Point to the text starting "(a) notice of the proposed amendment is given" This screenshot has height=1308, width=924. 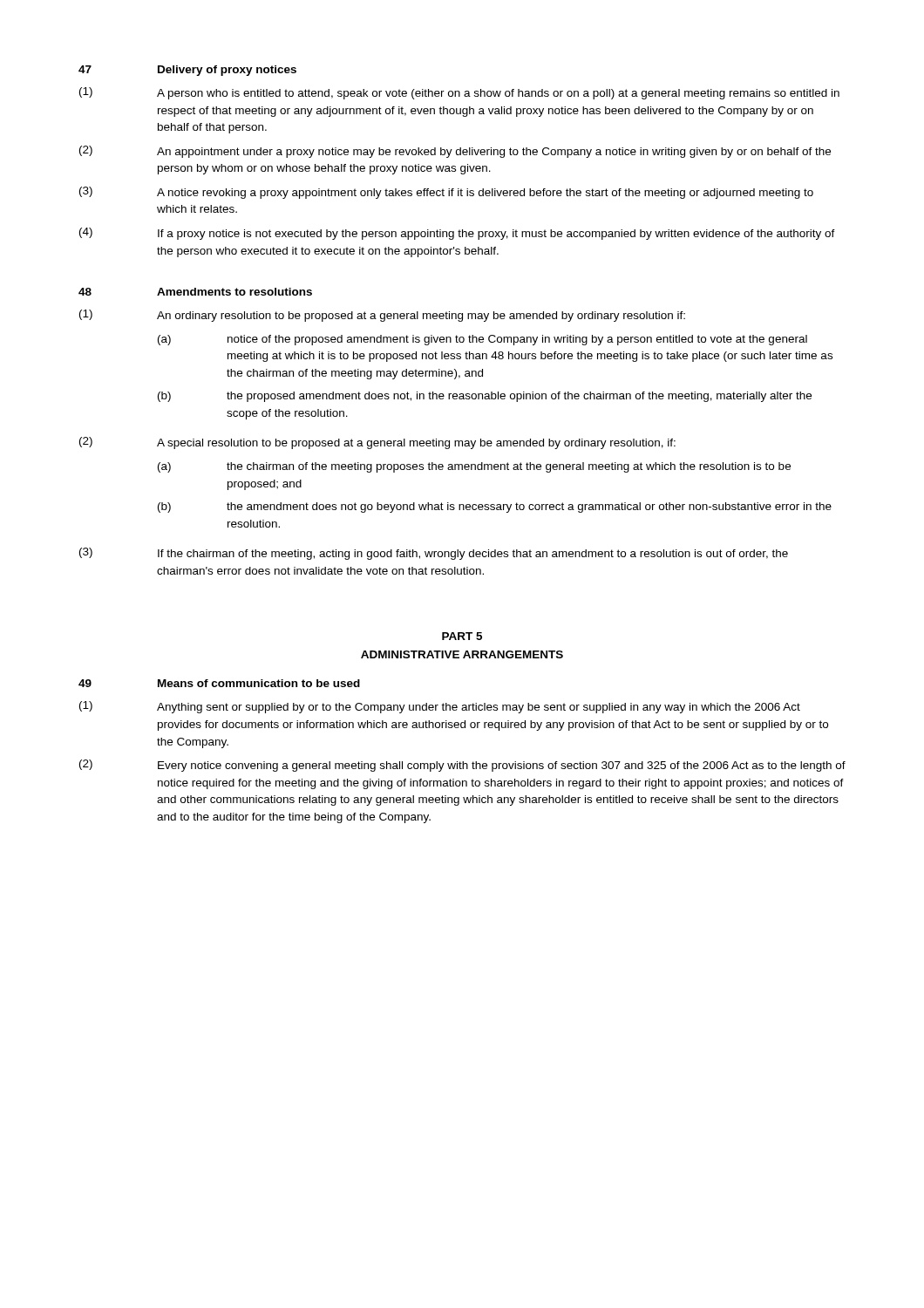[501, 356]
